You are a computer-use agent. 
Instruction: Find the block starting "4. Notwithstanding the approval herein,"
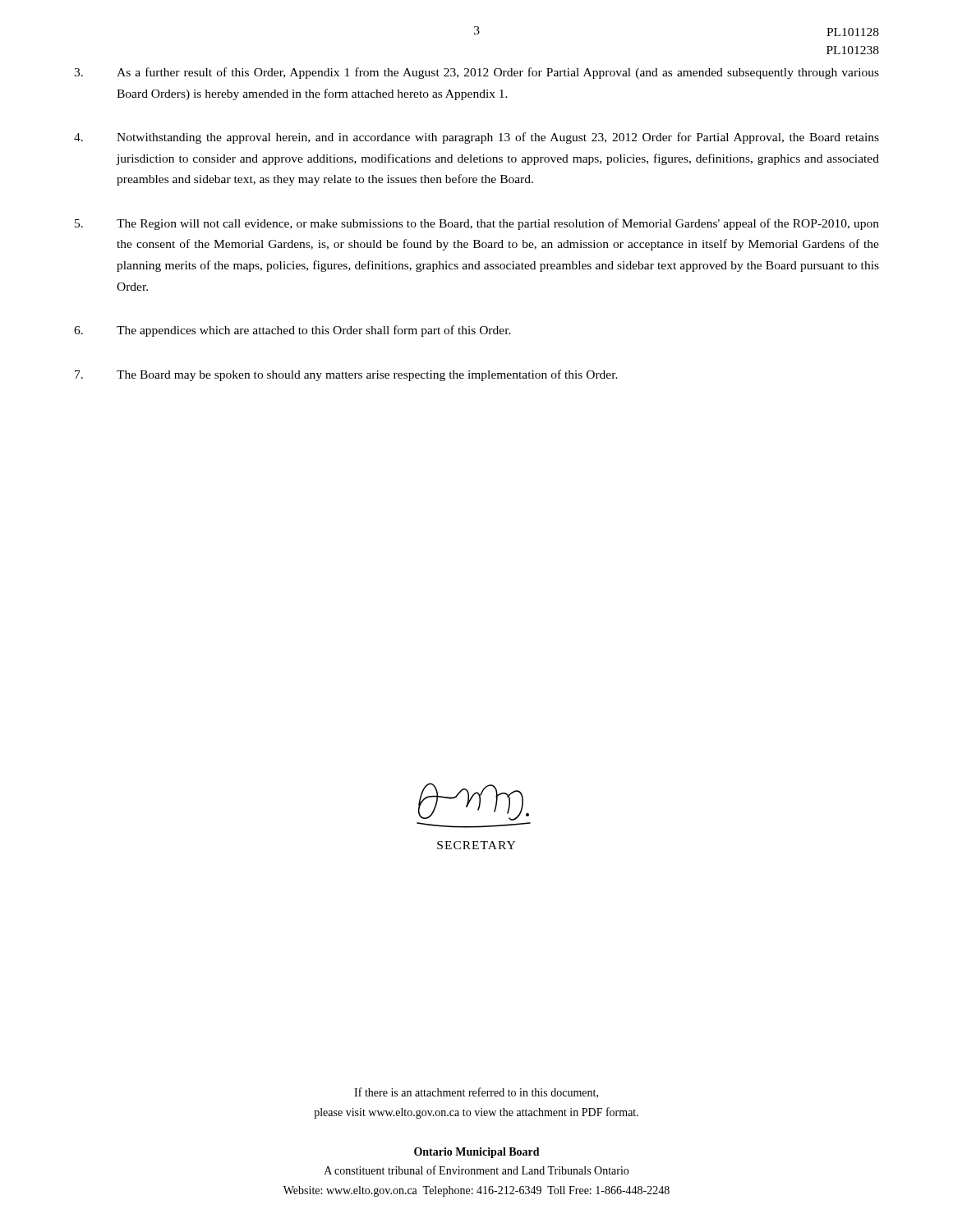coord(476,158)
